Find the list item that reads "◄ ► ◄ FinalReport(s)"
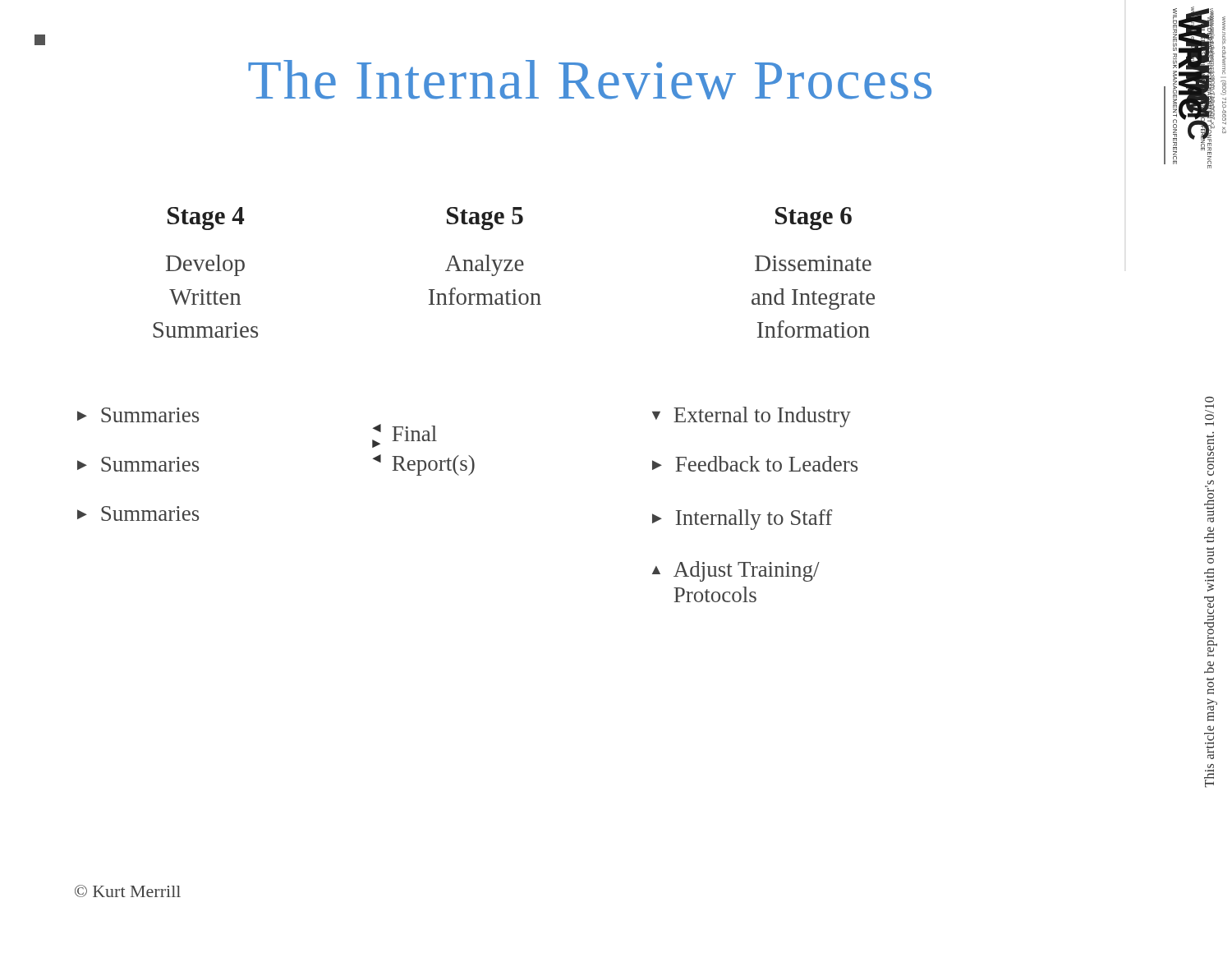1232x953 pixels. click(x=423, y=449)
